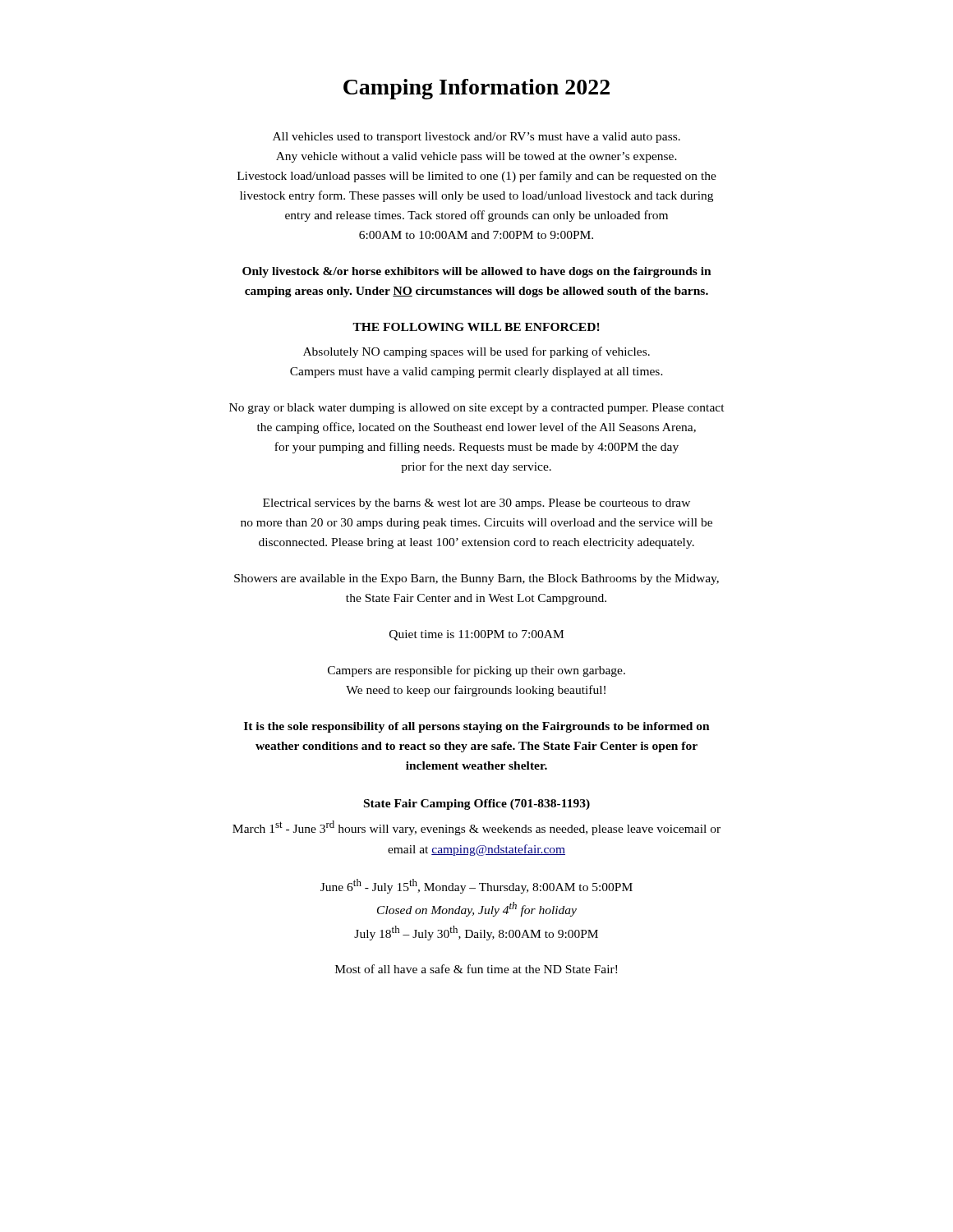Select the passage starting "Quiet time is"
The height and width of the screenshot is (1232, 953).
[476, 634]
